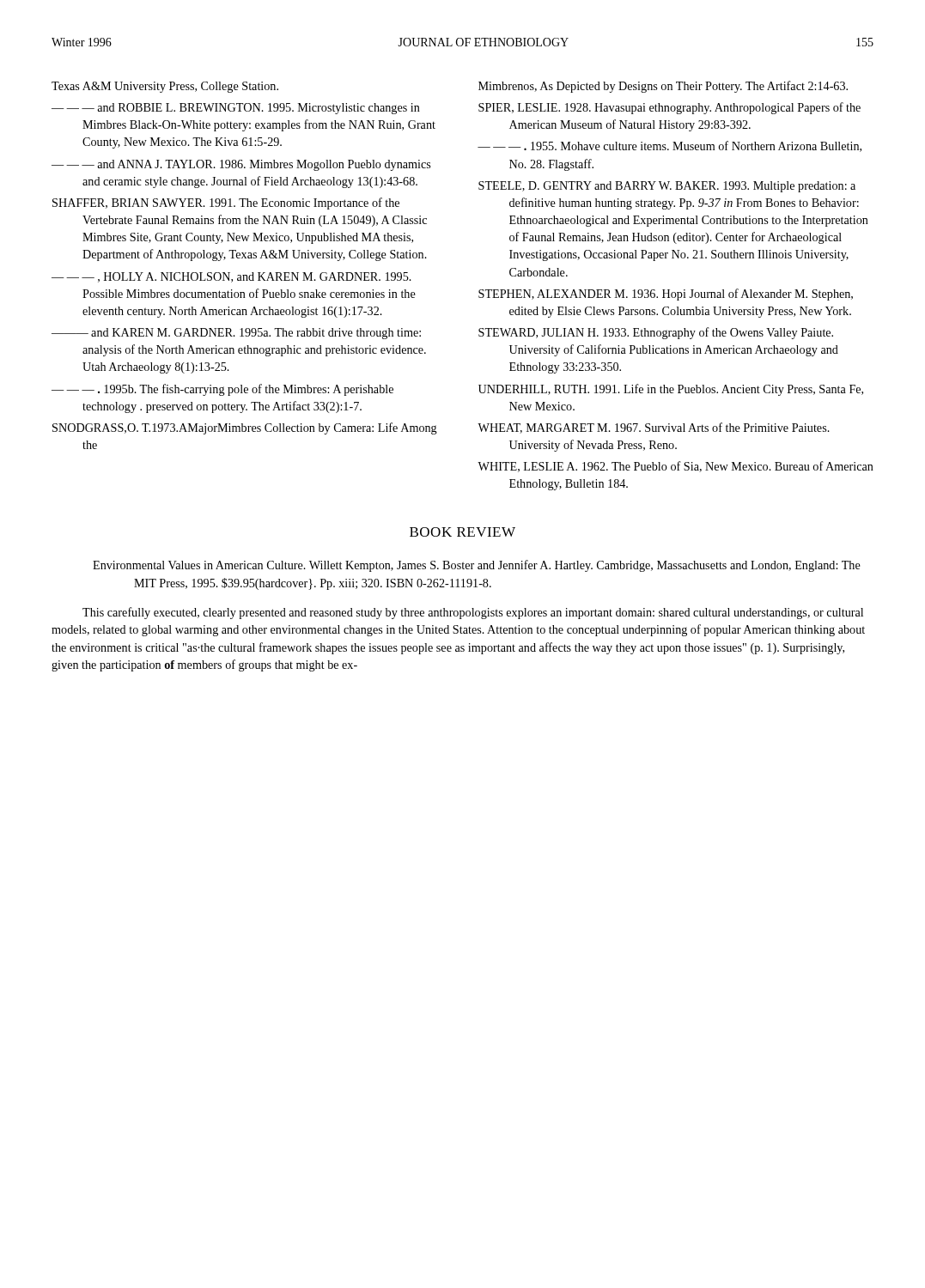The width and height of the screenshot is (925, 1288).
Task: Find the block on this page that starts "— — — , HOLLY A."
Action: (233, 293)
